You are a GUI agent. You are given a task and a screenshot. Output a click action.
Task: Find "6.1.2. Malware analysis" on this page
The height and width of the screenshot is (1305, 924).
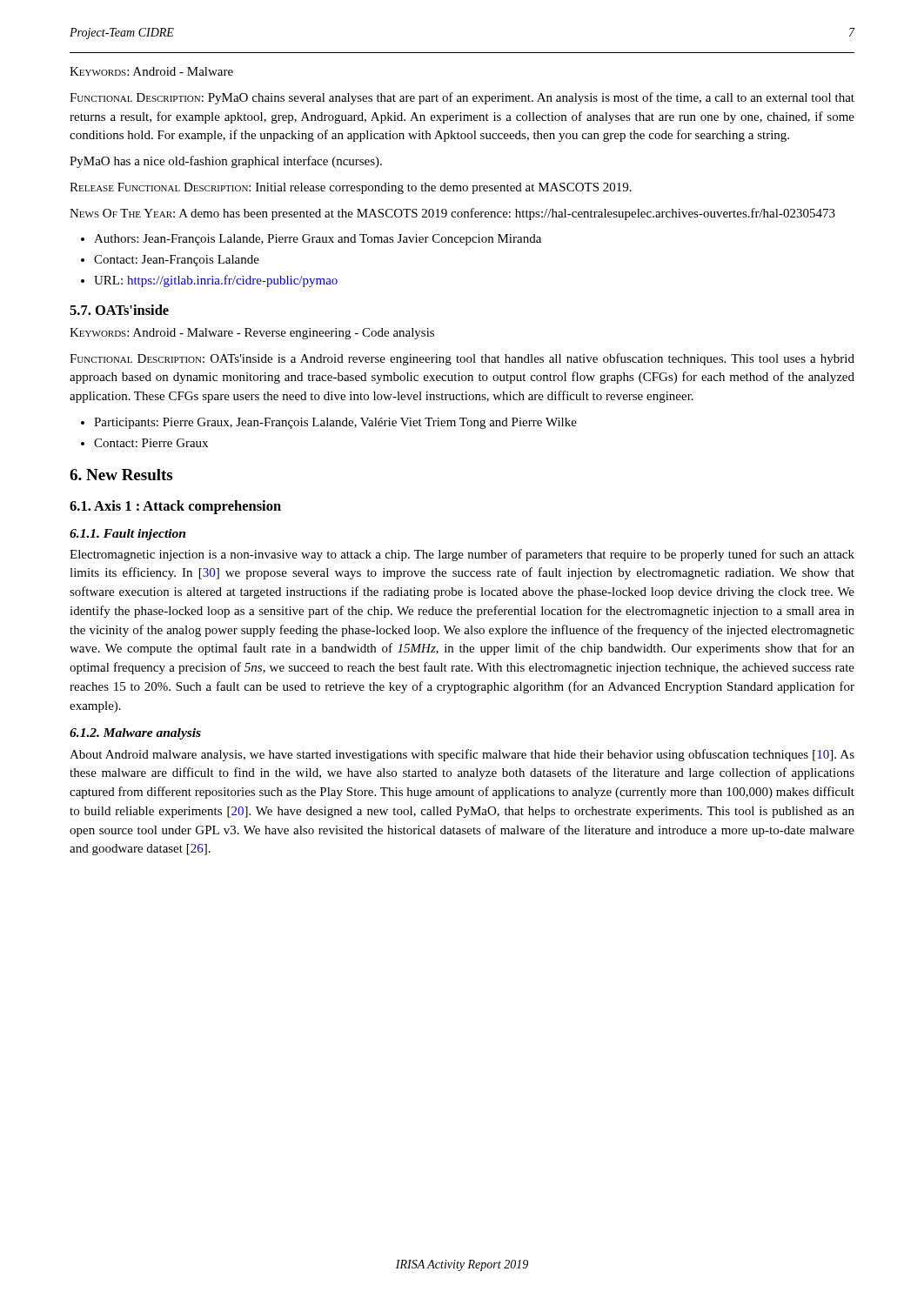coord(135,732)
